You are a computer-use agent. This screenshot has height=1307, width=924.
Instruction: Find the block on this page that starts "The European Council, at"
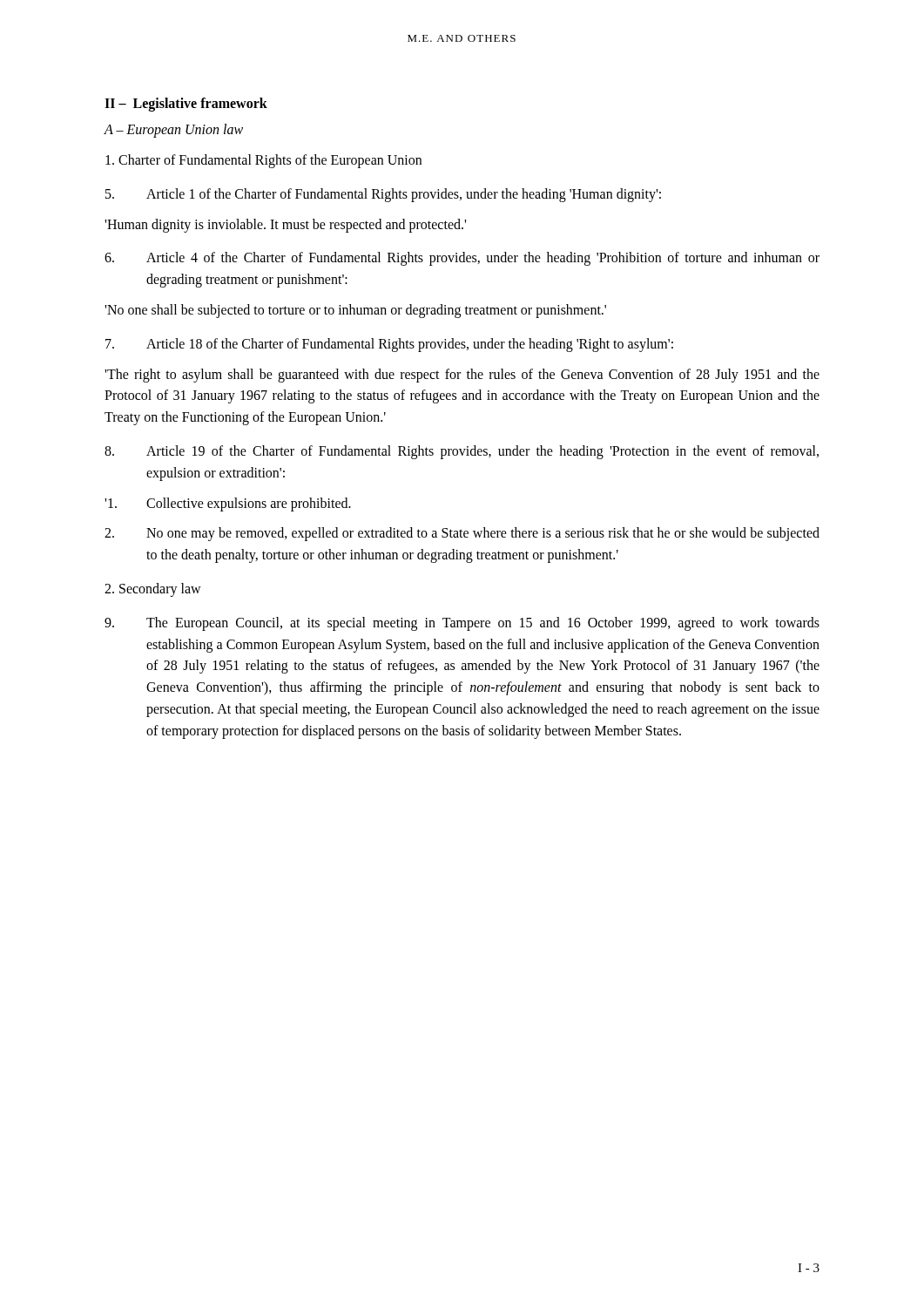(x=462, y=677)
